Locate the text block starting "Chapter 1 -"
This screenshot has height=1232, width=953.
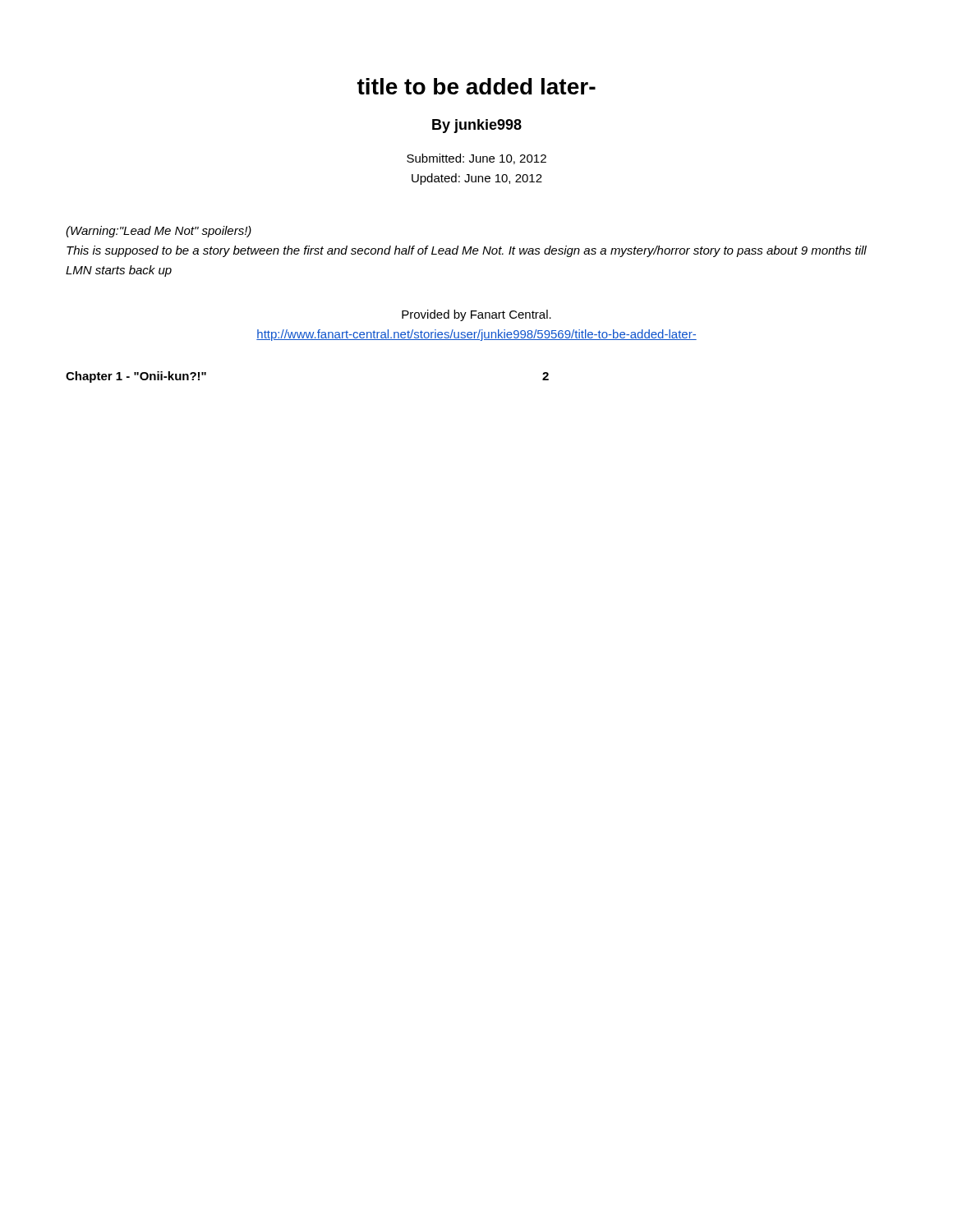pyautogui.click(x=143, y=378)
